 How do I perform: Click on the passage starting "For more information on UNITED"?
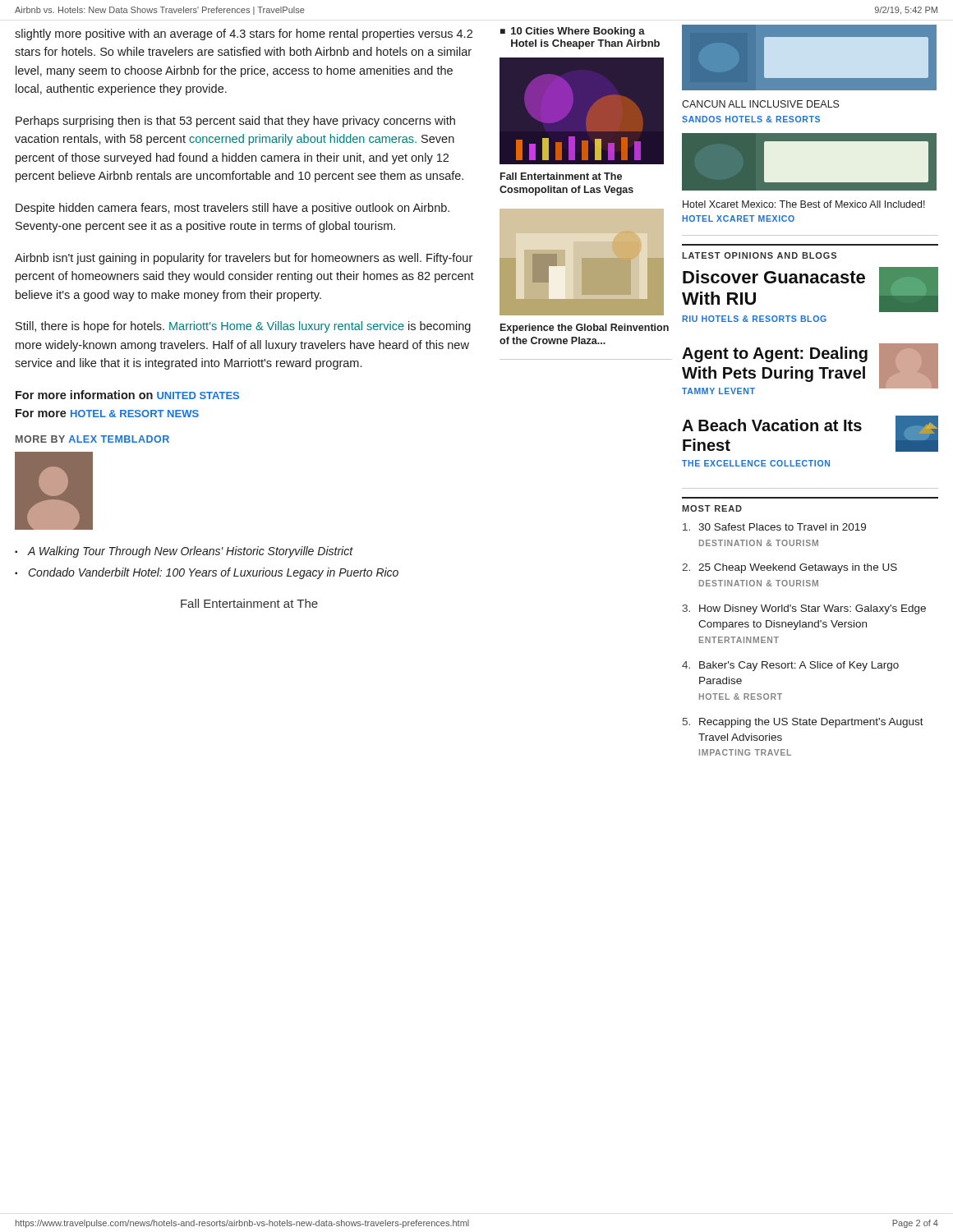coord(127,395)
